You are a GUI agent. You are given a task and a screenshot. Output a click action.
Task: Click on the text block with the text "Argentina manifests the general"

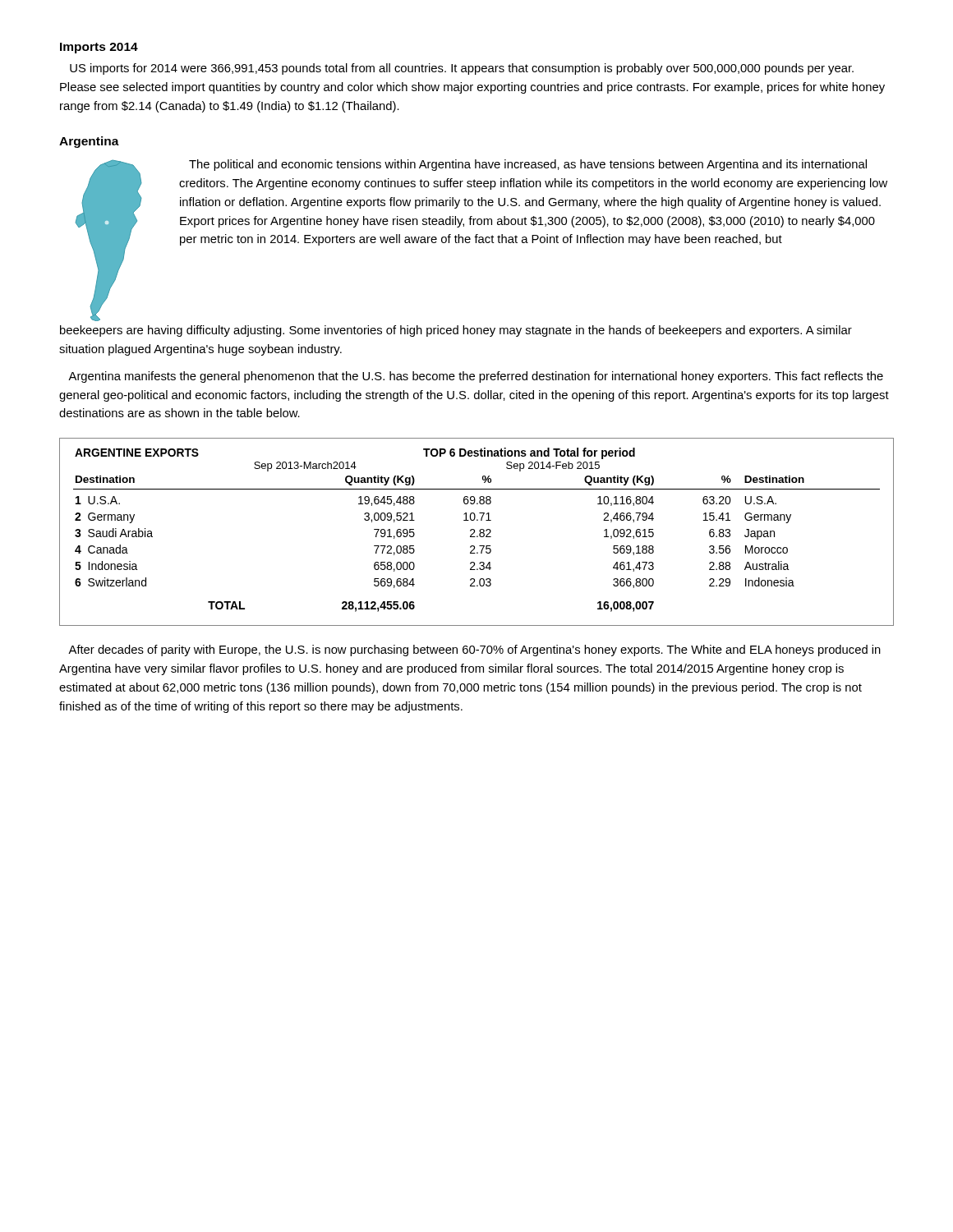(474, 395)
